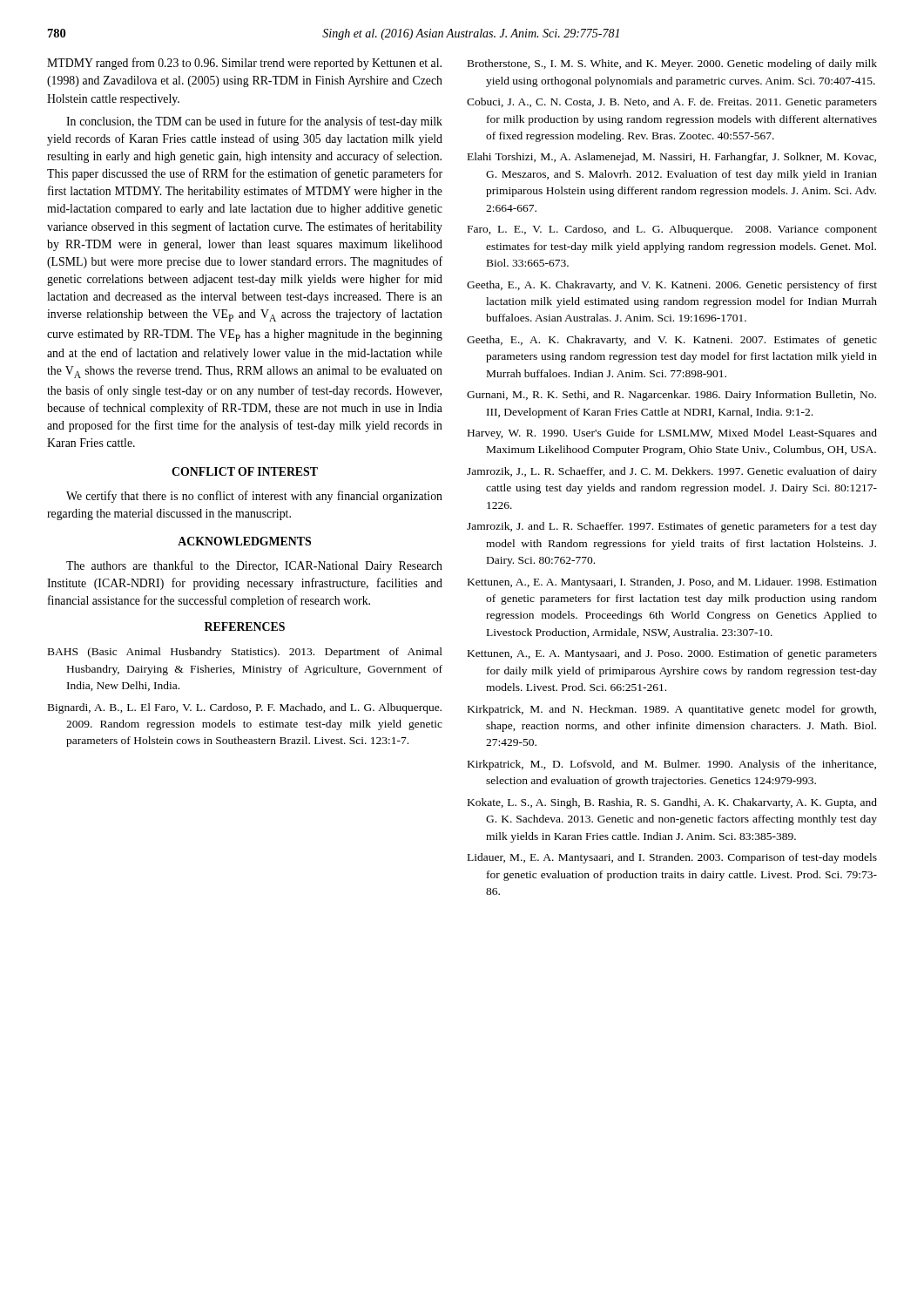The width and height of the screenshot is (924, 1307).
Task: Find the list item that reads "Lidauer, M., E."
Action: tap(672, 874)
